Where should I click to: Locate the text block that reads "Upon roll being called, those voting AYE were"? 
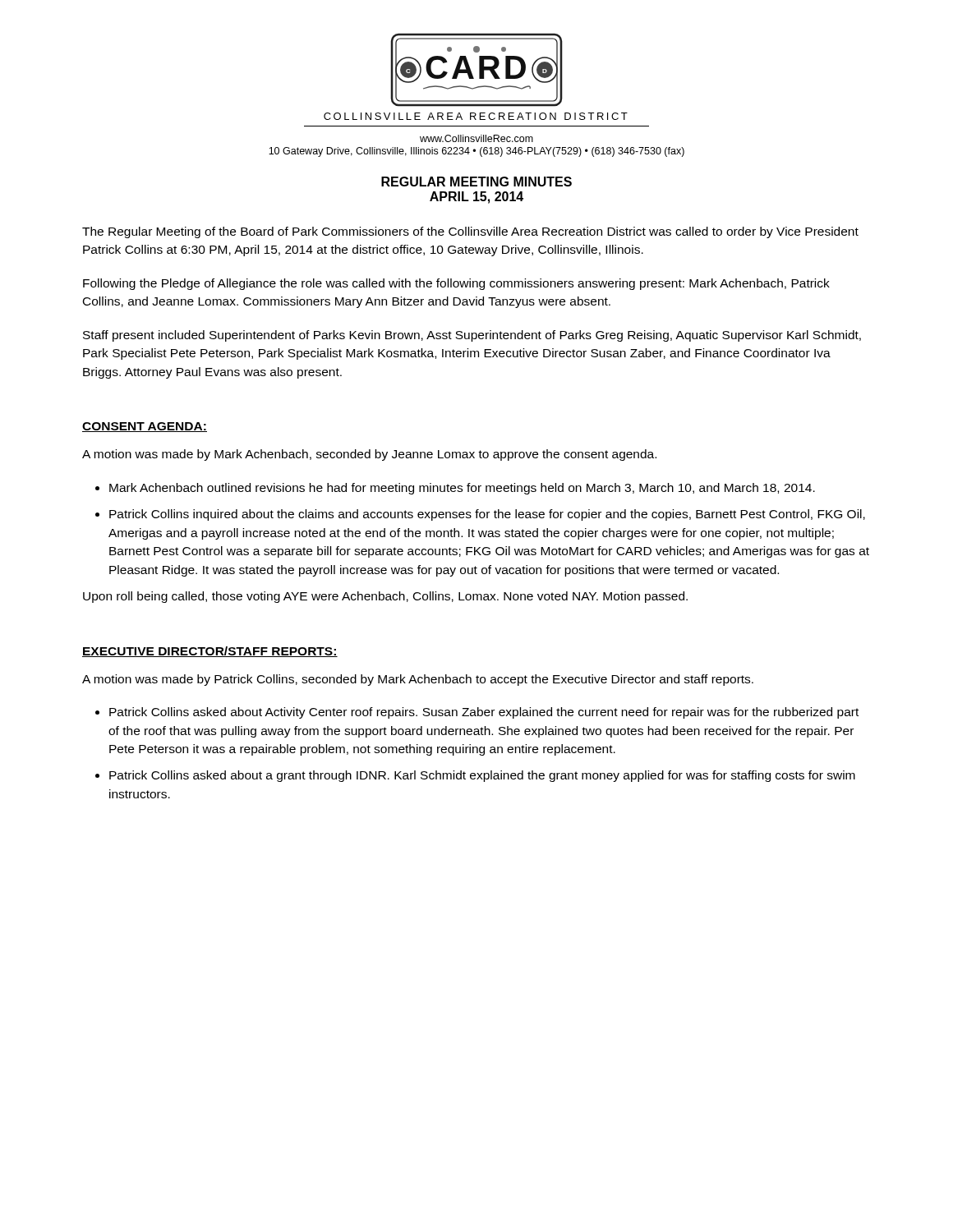385,596
